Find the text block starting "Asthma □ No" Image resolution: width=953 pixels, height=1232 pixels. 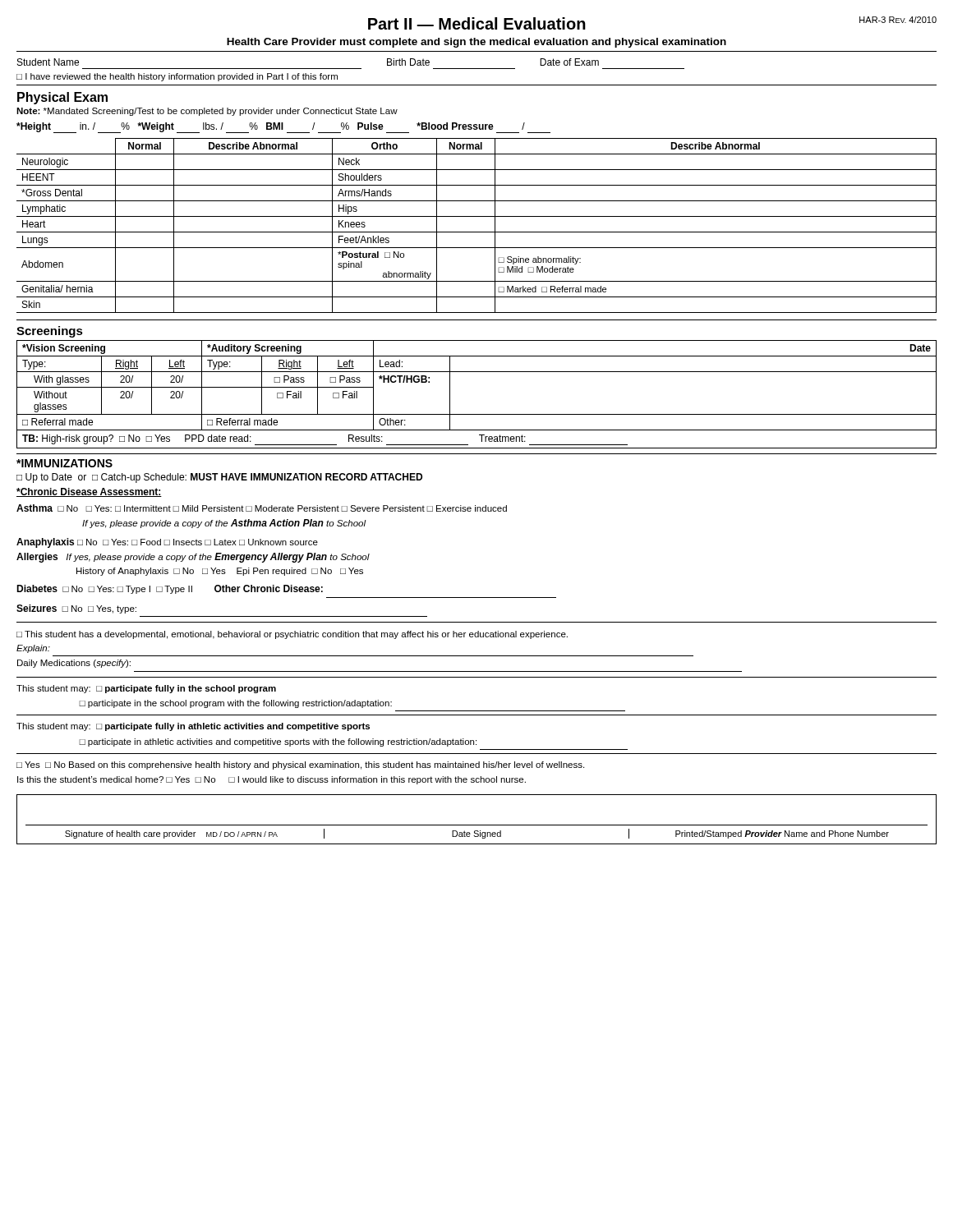point(262,516)
